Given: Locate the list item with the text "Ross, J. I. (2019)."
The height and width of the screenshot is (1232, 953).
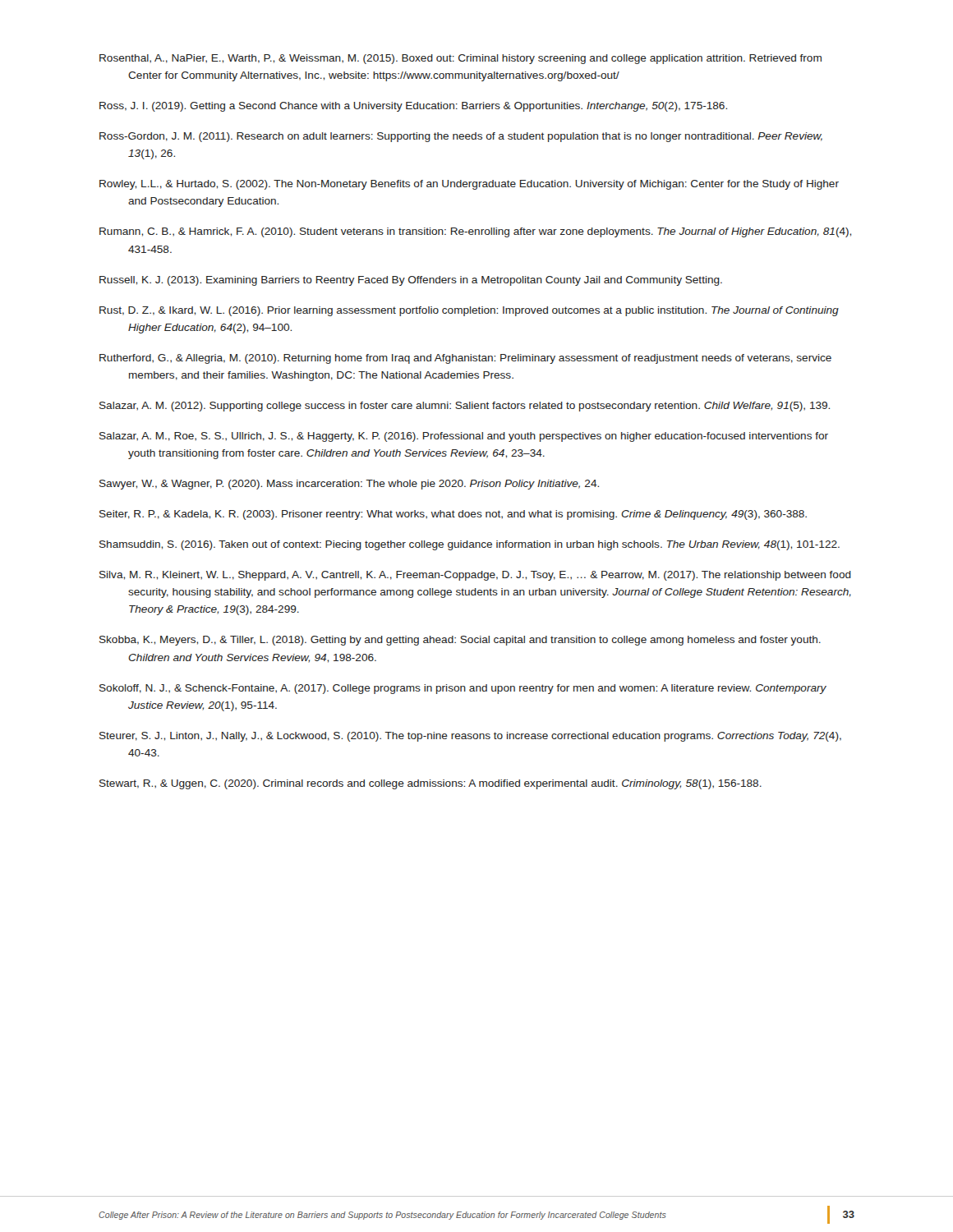Looking at the screenshot, I should pyautogui.click(x=413, y=106).
